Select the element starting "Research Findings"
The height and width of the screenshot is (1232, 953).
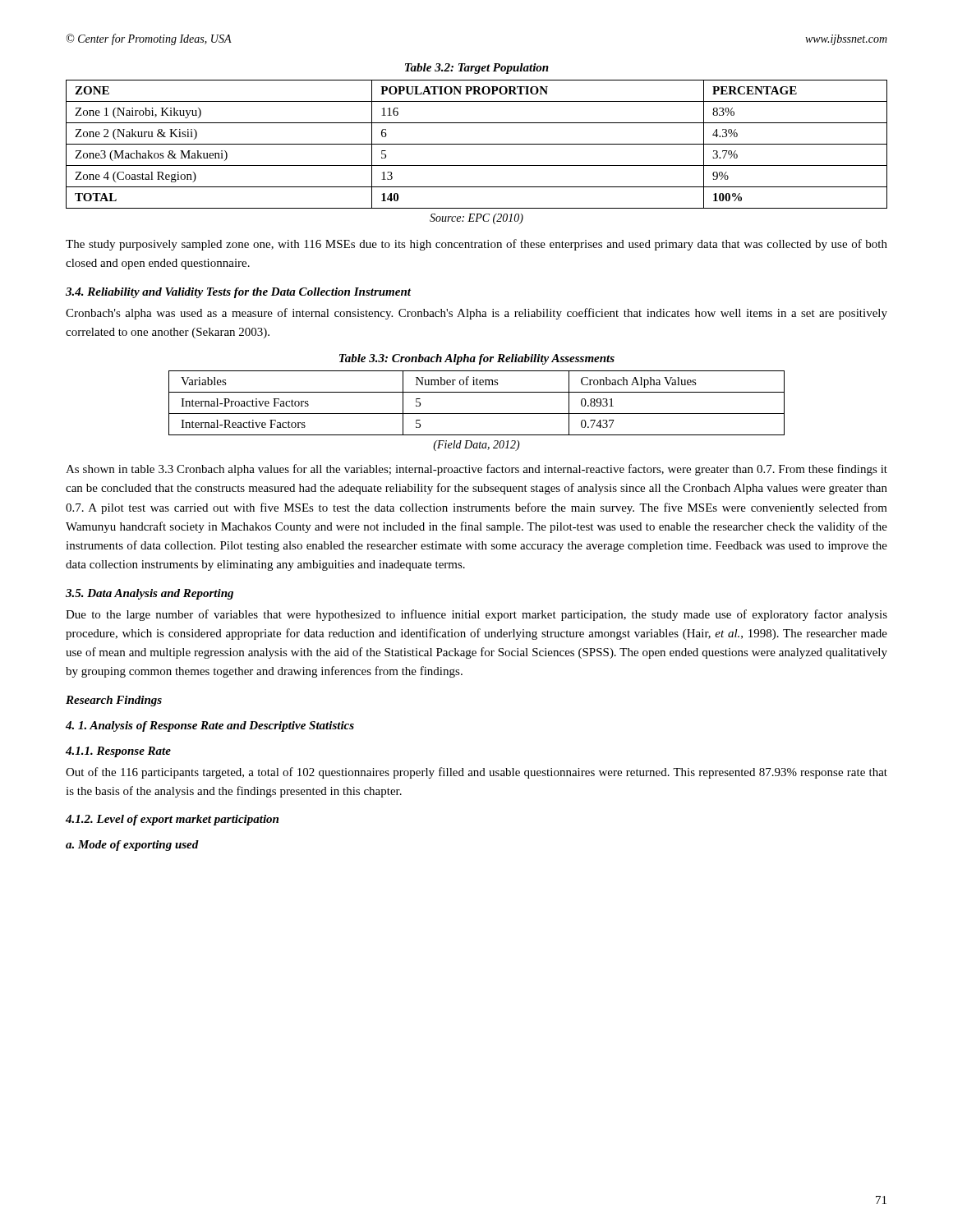pos(114,699)
